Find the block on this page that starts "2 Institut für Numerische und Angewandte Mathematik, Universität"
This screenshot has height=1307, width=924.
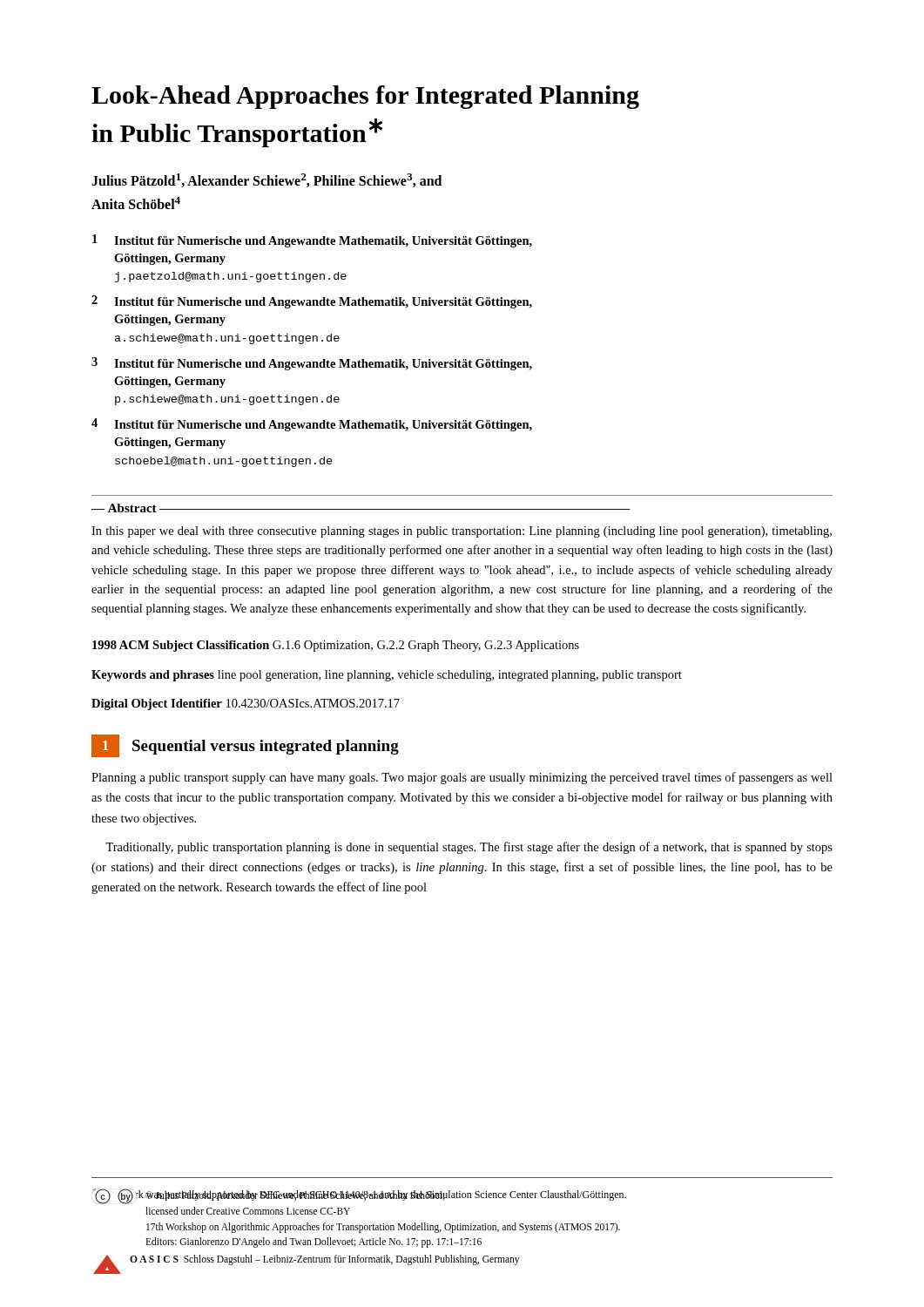tap(312, 302)
